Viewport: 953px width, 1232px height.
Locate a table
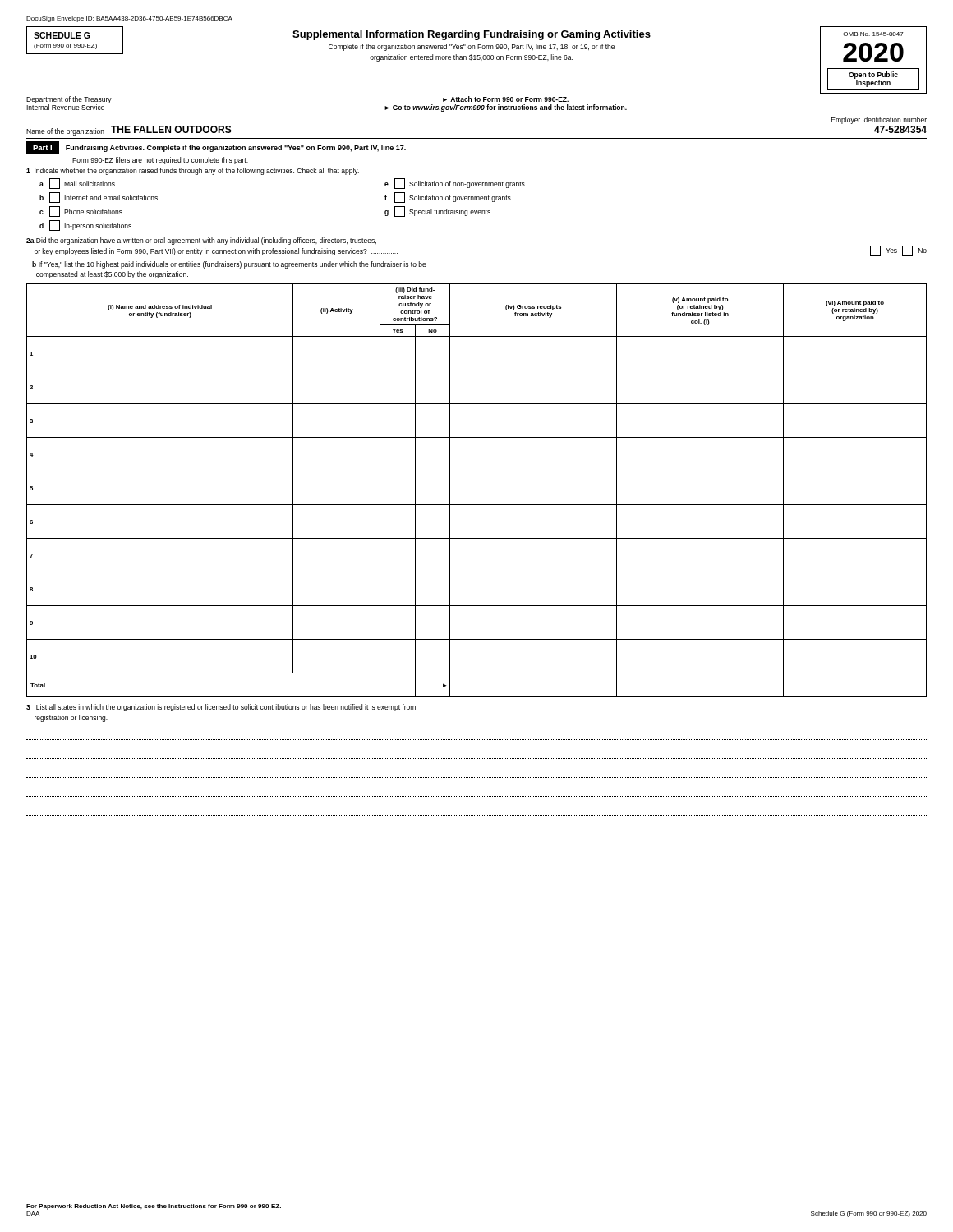[476, 490]
